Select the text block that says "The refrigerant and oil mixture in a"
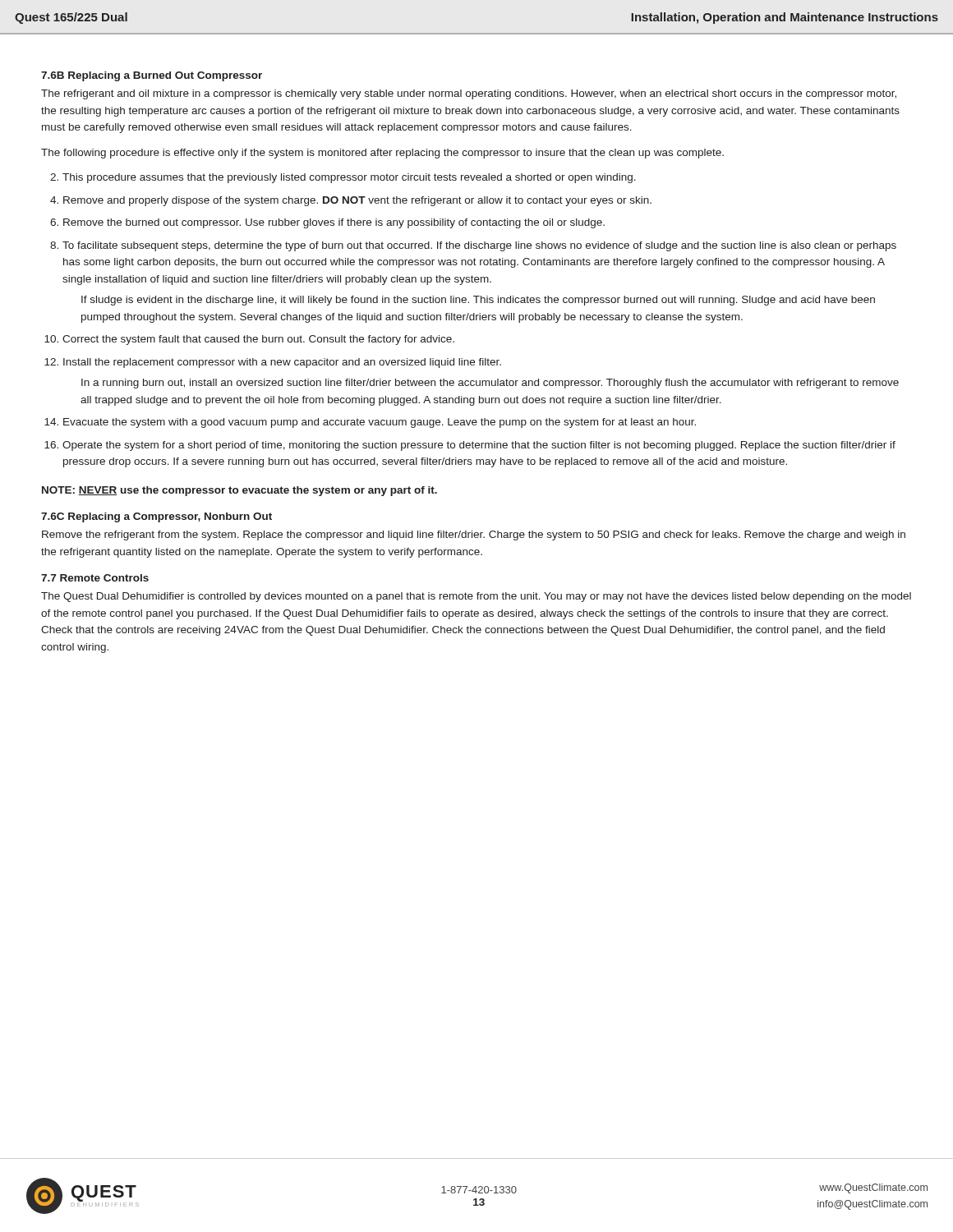Viewport: 953px width, 1232px height. tap(476, 111)
